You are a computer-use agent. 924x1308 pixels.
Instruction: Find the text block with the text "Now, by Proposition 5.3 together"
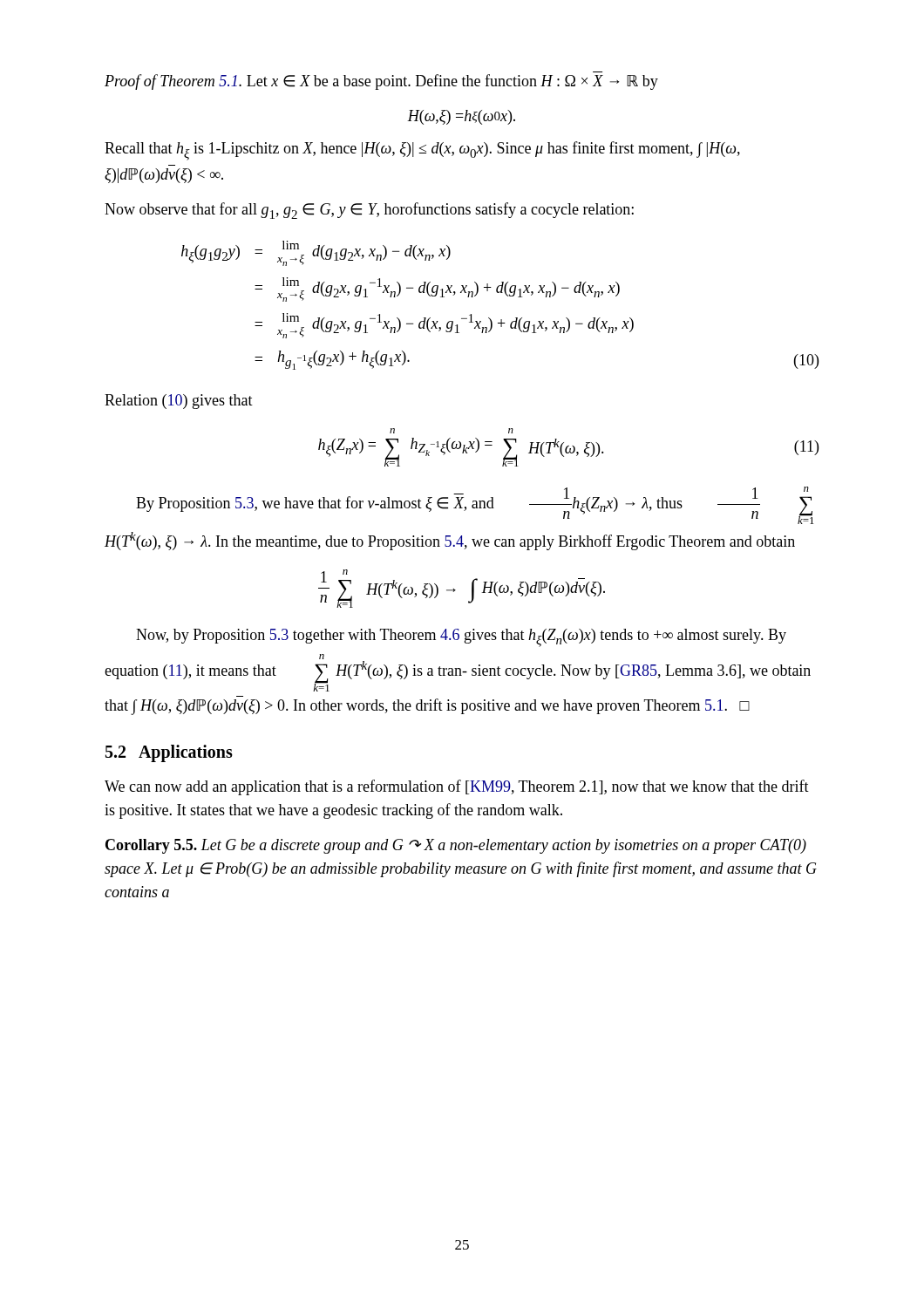[x=462, y=670]
